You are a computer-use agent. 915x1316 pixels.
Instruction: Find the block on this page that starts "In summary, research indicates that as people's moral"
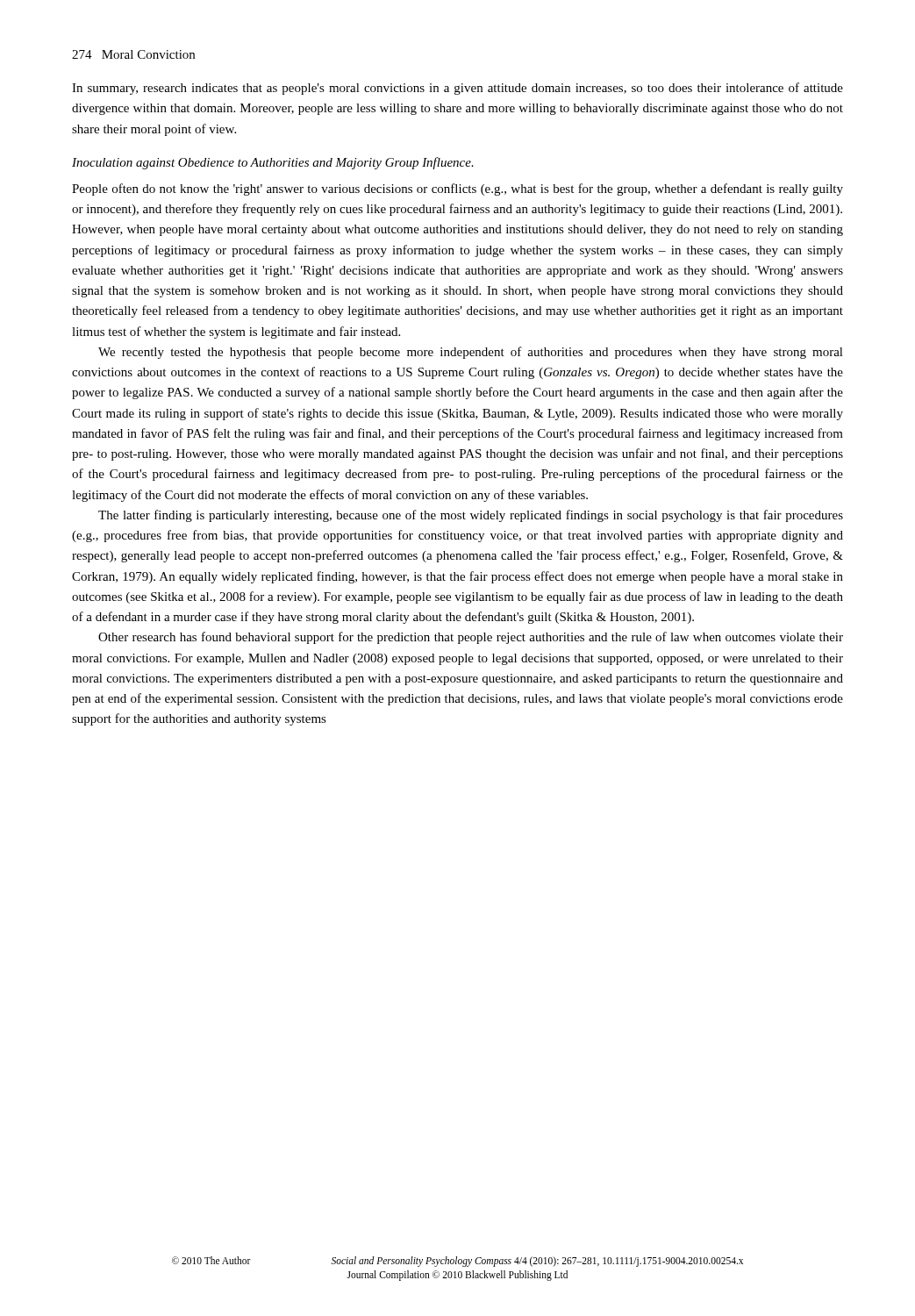click(458, 109)
